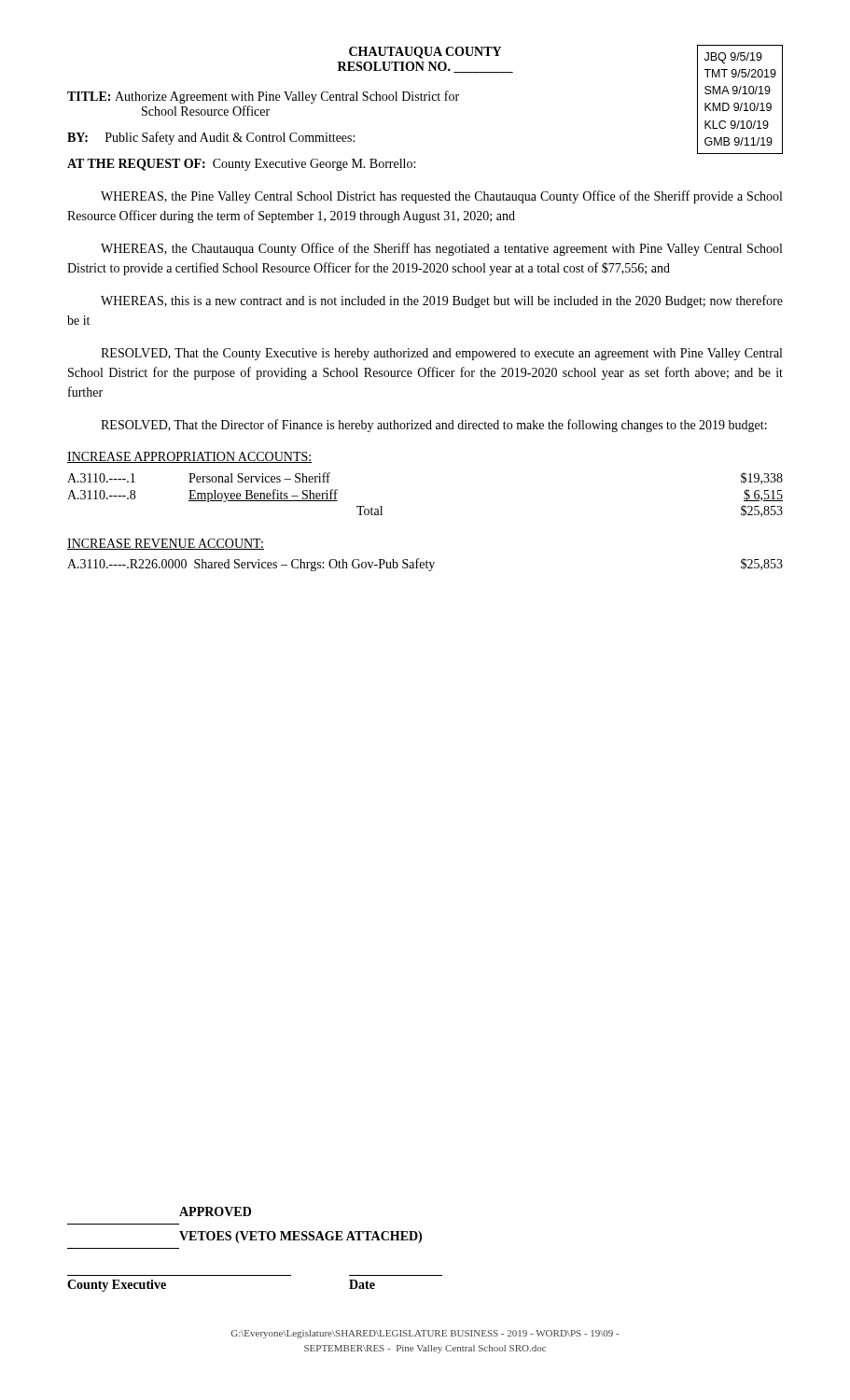
Task: Select the region starting "INCREASE REVENUE ACCOUNT:"
Action: point(166,544)
